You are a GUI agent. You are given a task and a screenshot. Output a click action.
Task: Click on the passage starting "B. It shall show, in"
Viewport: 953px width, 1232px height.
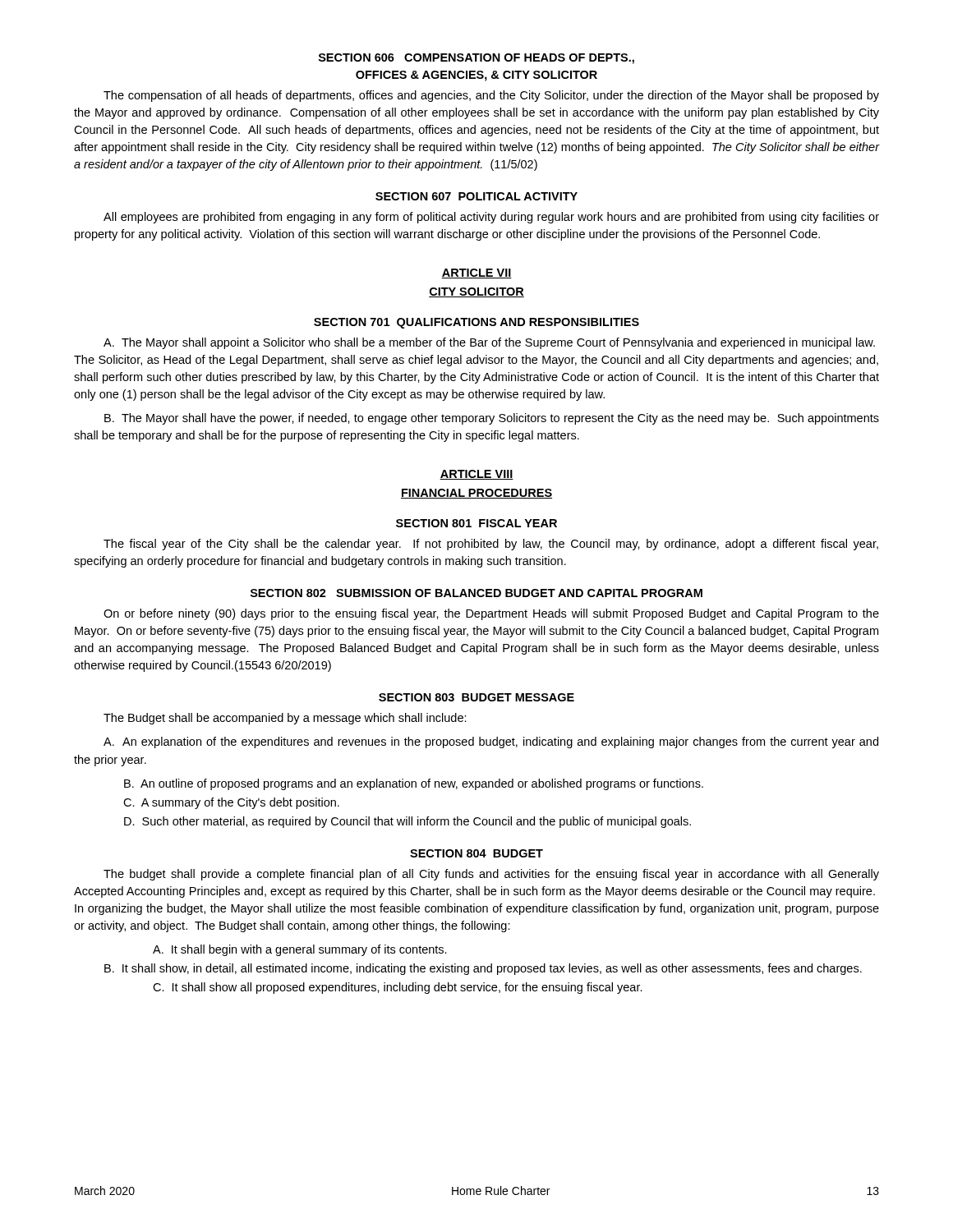tap(483, 968)
